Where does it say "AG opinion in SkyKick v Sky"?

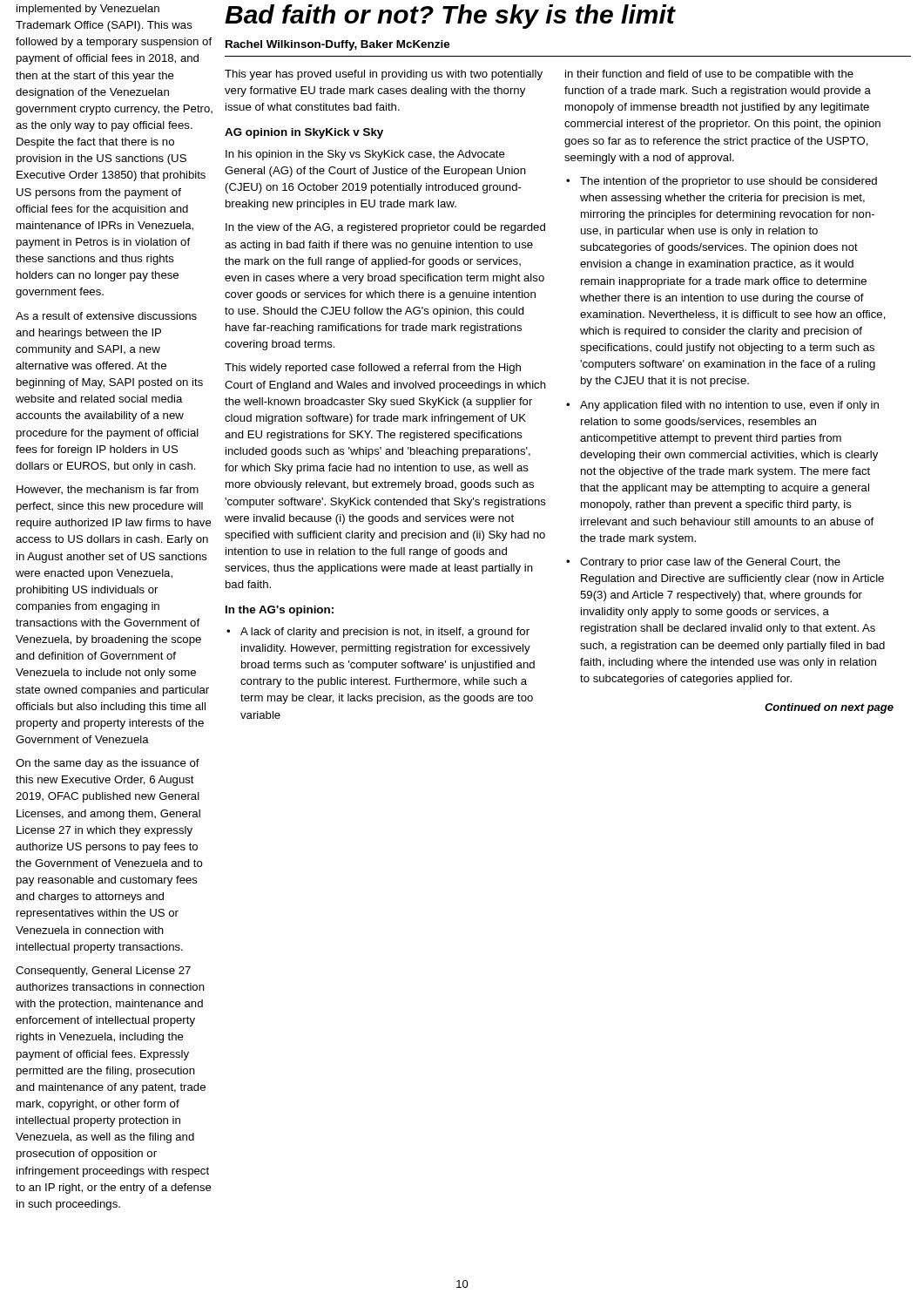click(x=304, y=132)
